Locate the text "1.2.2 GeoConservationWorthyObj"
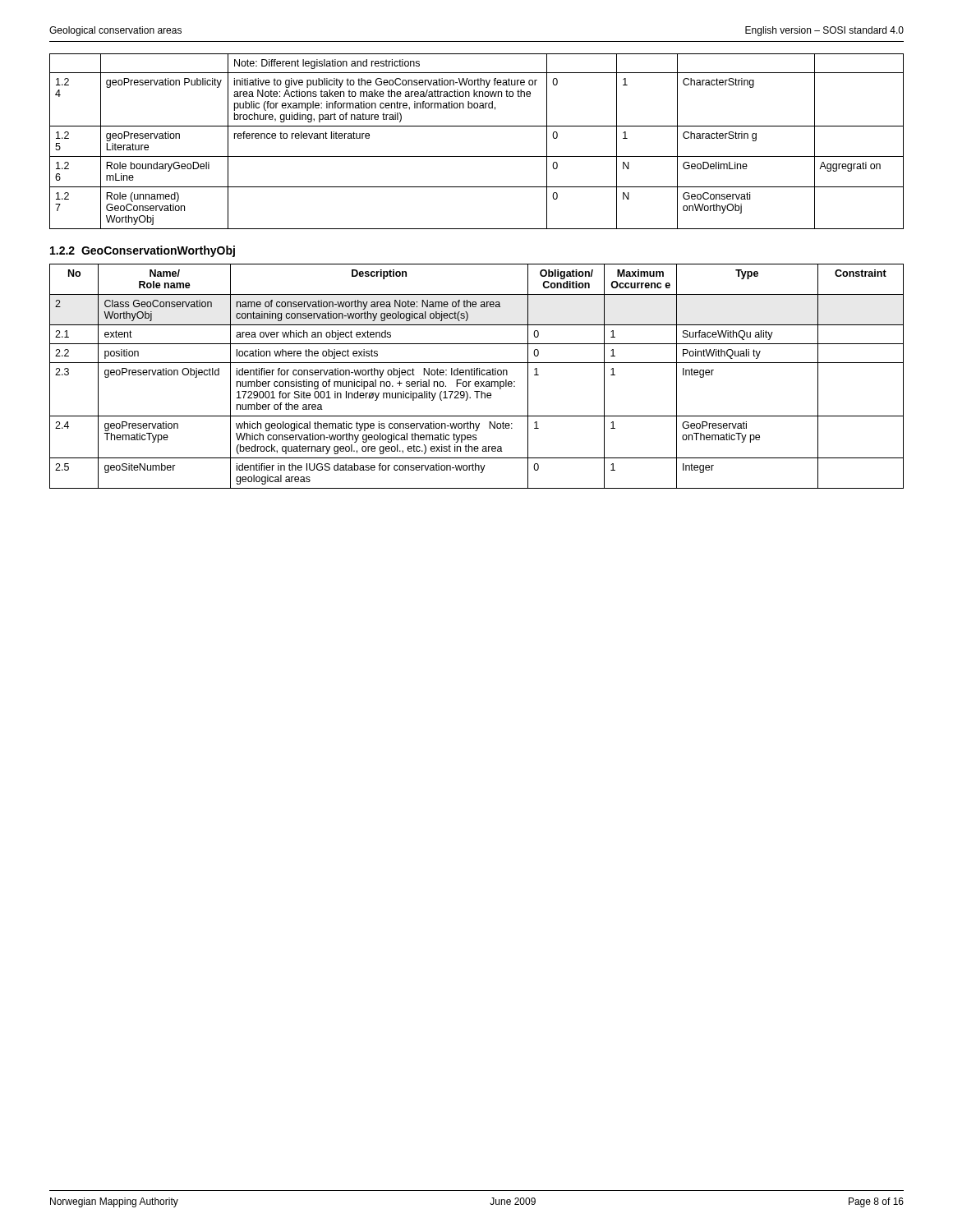Viewport: 953px width, 1232px height. coord(142,251)
